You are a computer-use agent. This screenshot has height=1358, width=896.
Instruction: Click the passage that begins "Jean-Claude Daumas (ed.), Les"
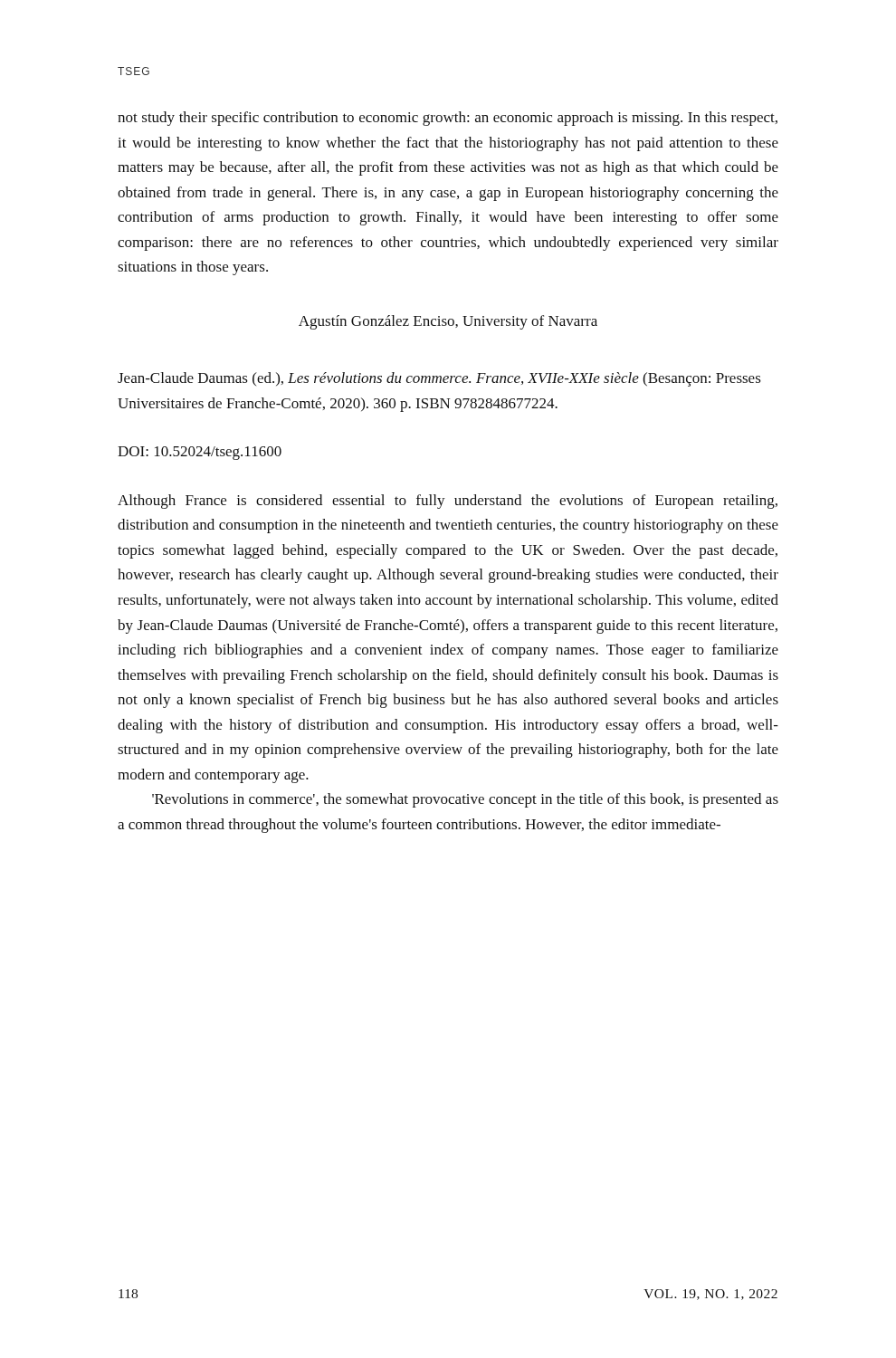pos(439,391)
